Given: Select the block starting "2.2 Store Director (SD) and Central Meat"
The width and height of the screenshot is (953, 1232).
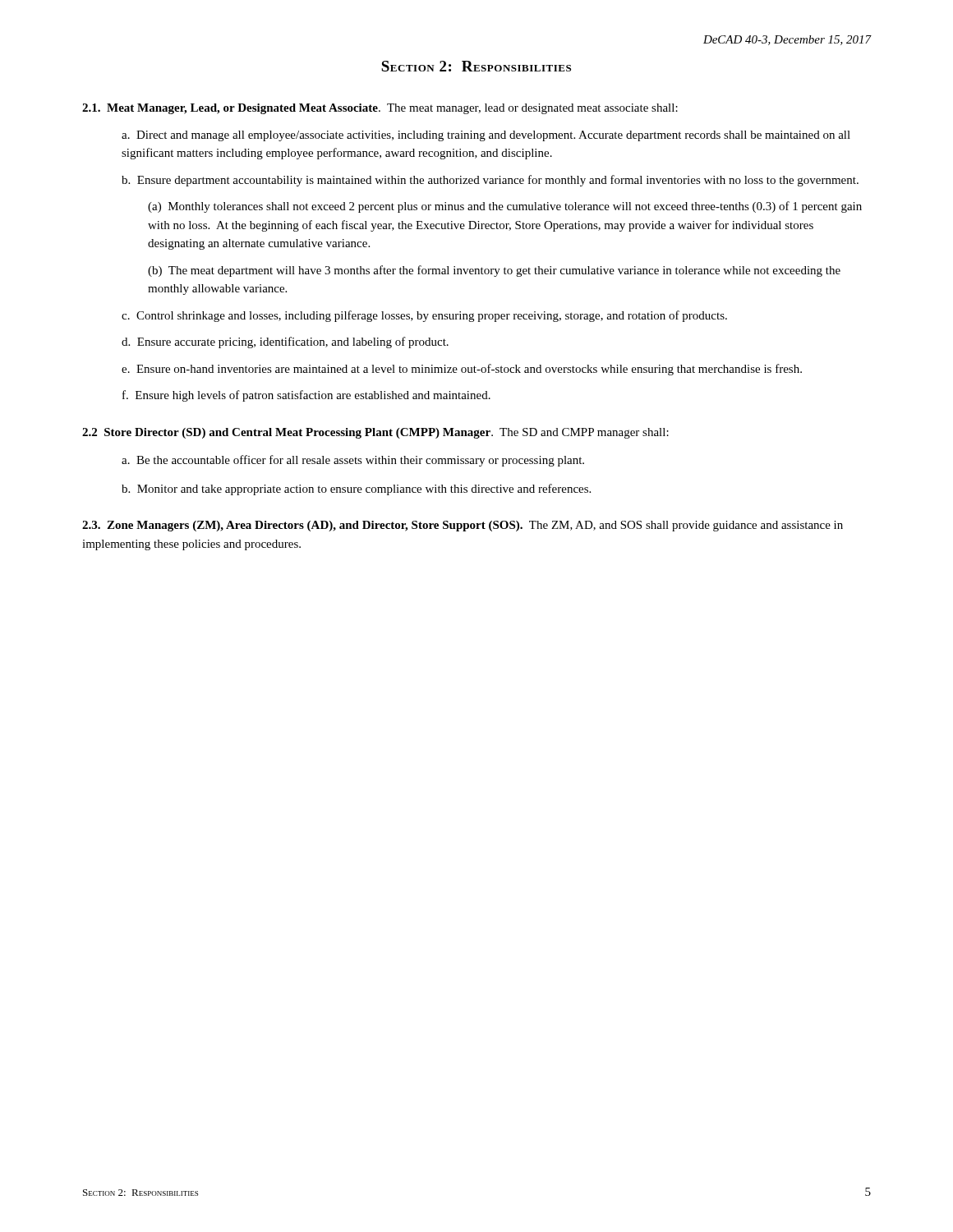Looking at the screenshot, I should click(376, 432).
